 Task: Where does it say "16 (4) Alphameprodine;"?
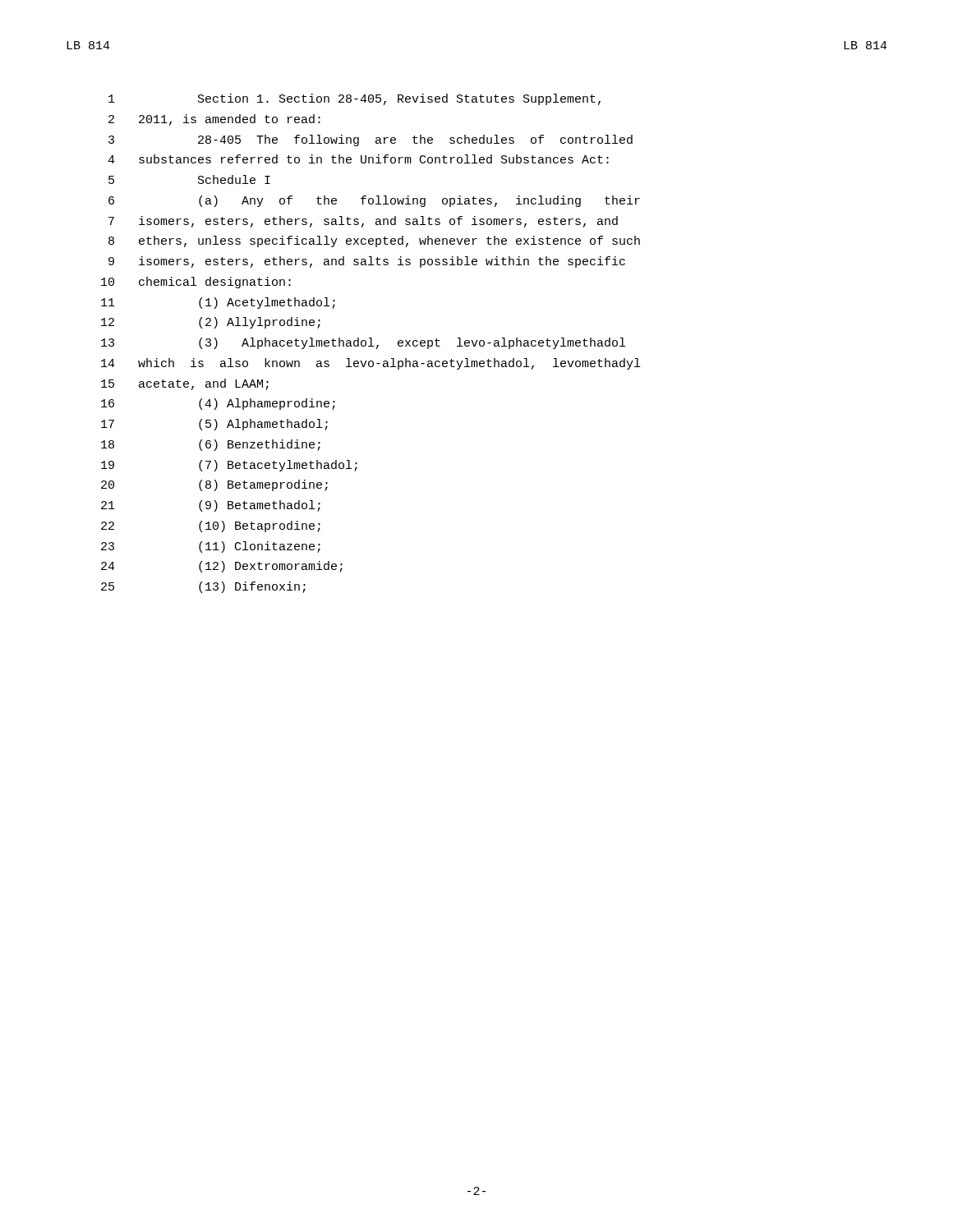(x=218, y=404)
